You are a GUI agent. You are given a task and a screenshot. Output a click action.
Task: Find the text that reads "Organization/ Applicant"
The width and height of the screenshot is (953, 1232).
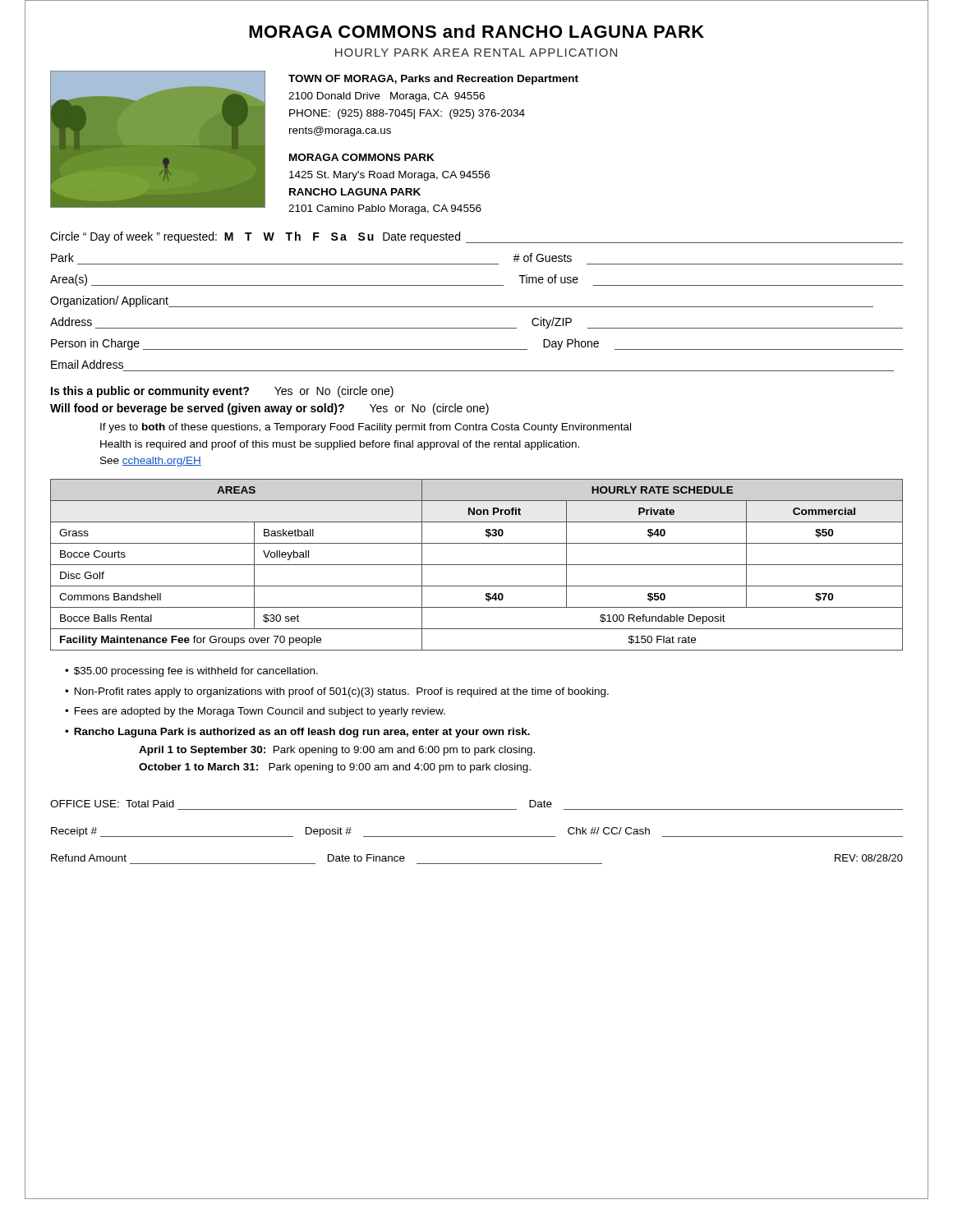pos(462,300)
